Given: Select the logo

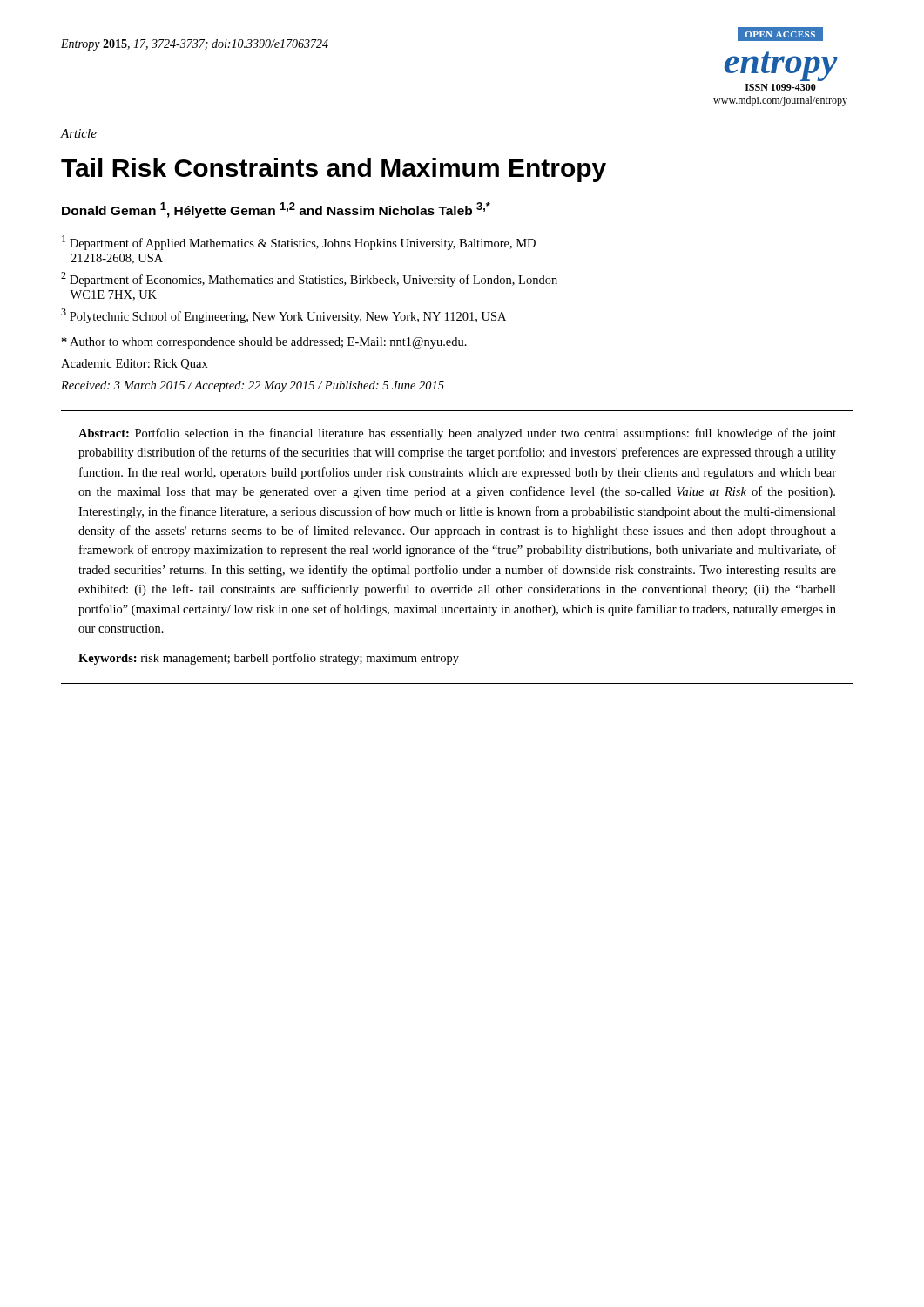Looking at the screenshot, I should point(780,67).
